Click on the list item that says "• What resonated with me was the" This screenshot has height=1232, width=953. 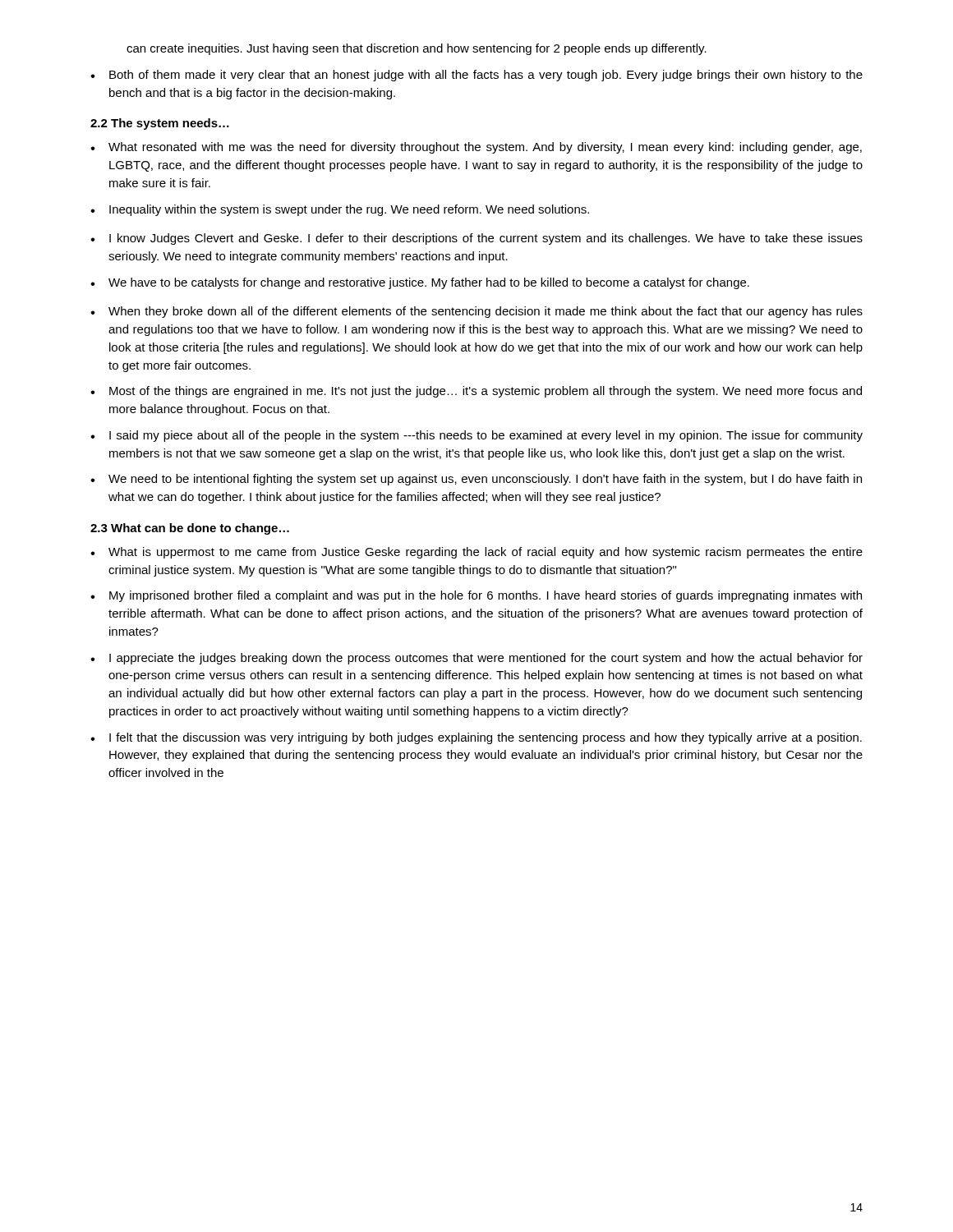tap(476, 165)
